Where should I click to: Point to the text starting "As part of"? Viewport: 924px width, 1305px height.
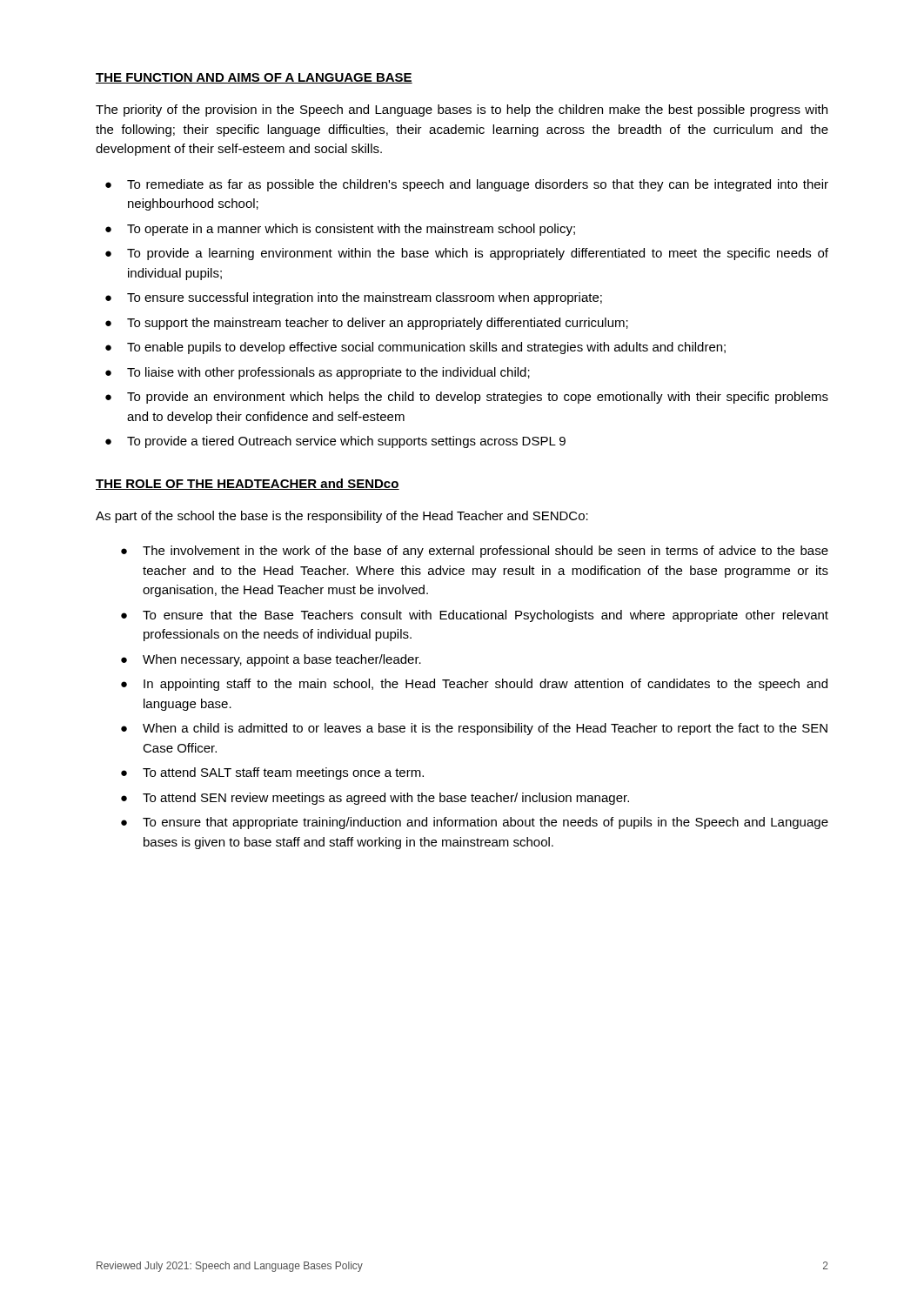342,515
